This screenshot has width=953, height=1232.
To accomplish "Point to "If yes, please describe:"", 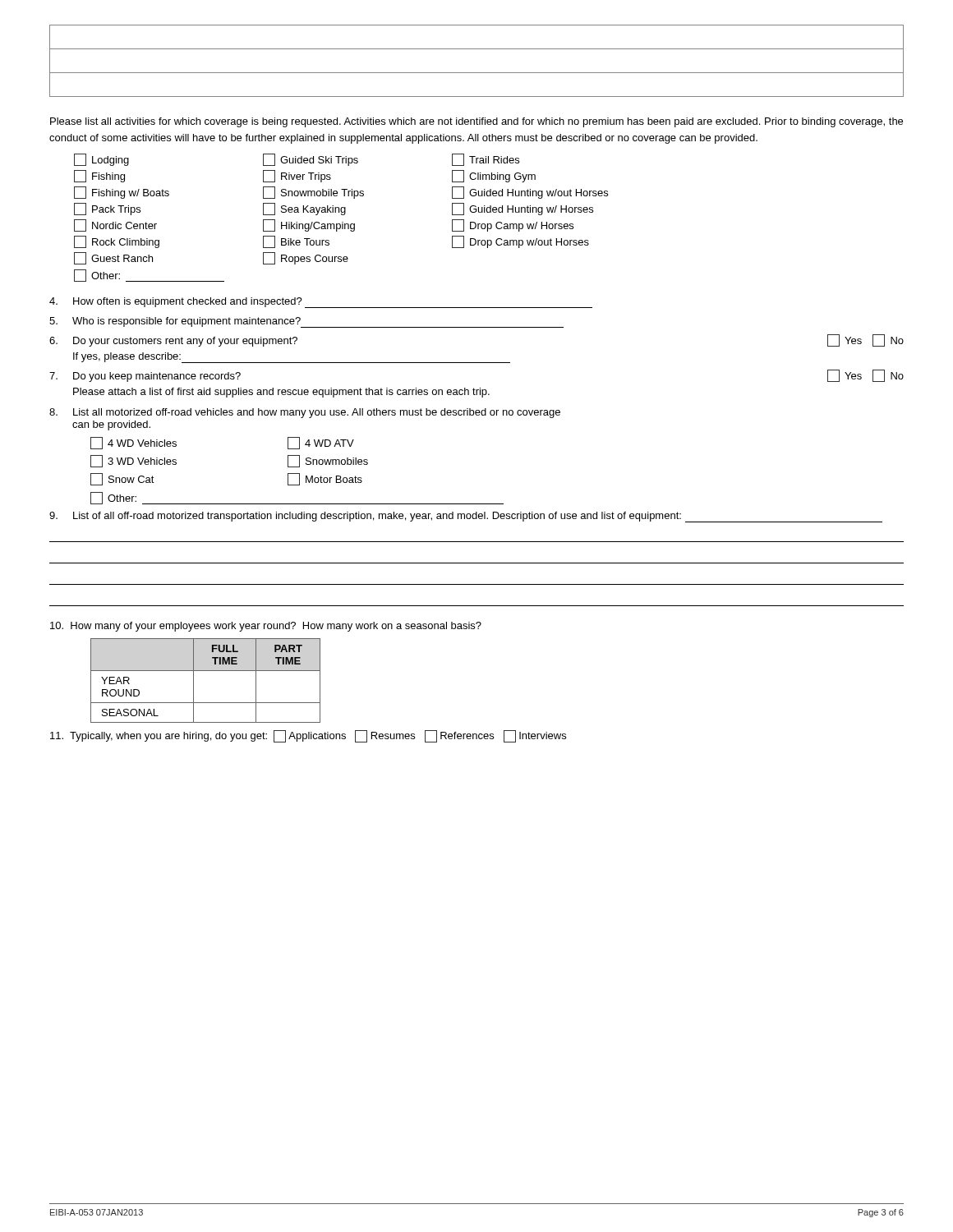I will coord(291,356).
